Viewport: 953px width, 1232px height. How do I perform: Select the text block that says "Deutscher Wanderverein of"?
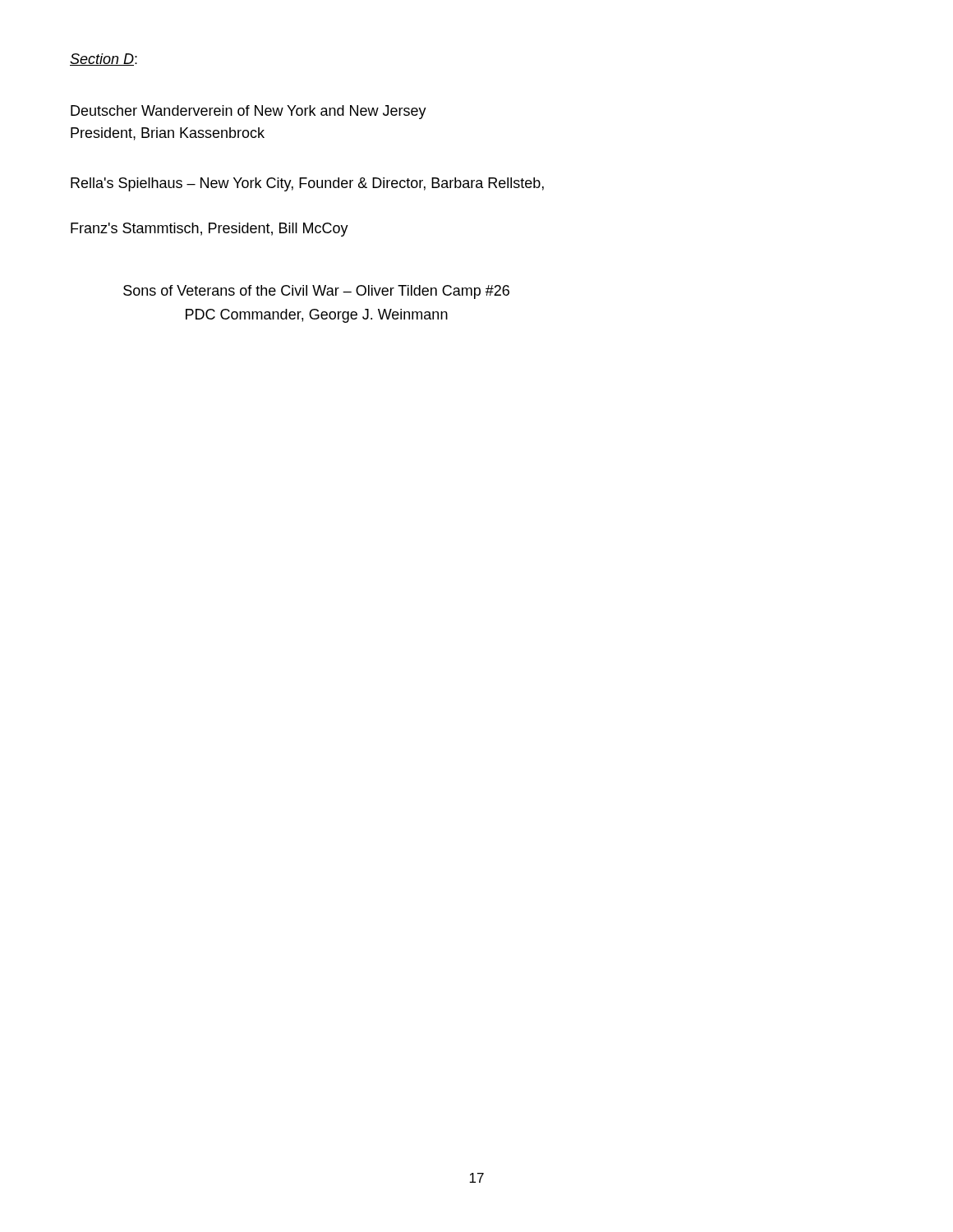pyautogui.click(x=248, y=122)
